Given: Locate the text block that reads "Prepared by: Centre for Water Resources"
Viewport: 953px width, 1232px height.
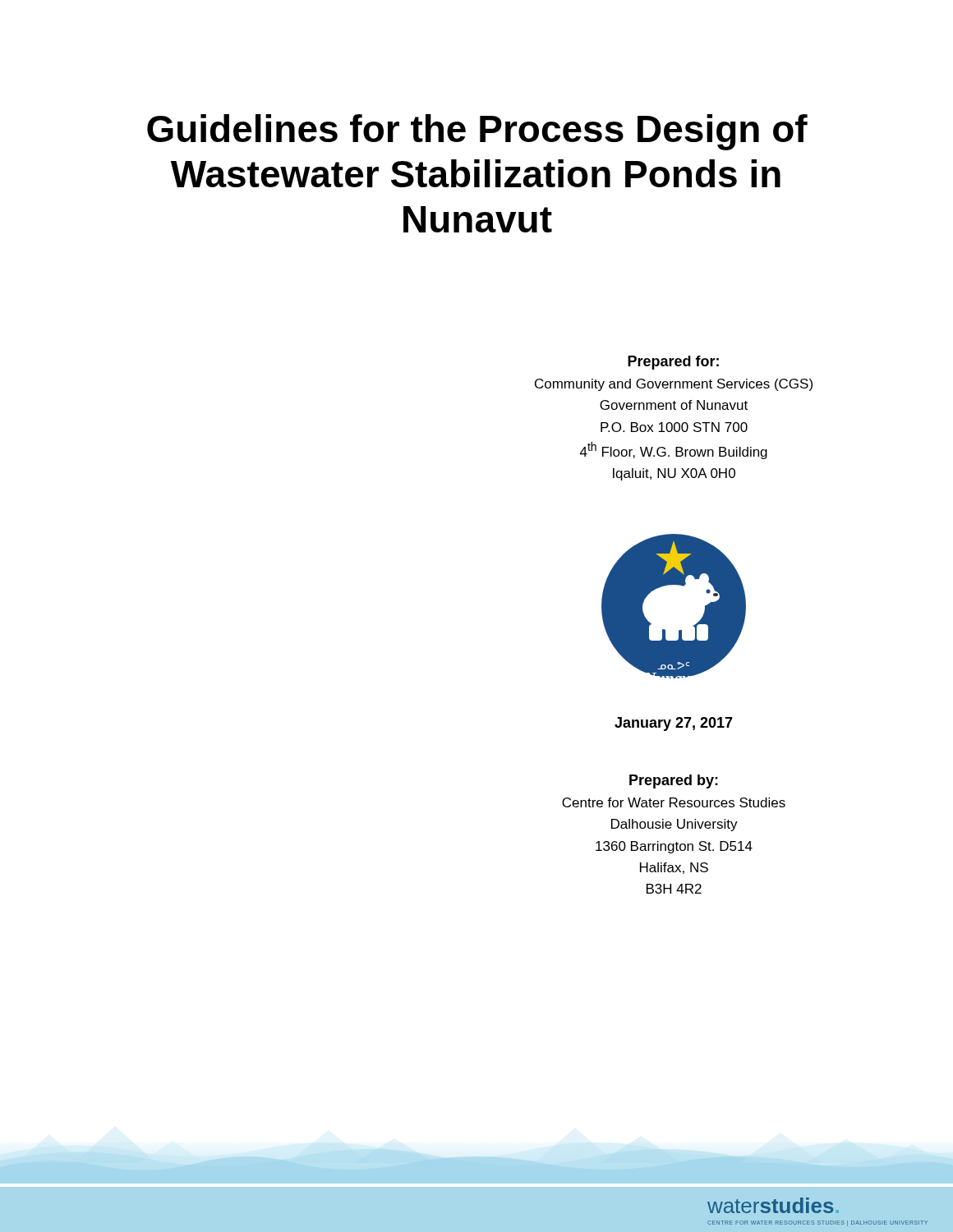Looking at the screenshot, I should click(x=674, y=836).
